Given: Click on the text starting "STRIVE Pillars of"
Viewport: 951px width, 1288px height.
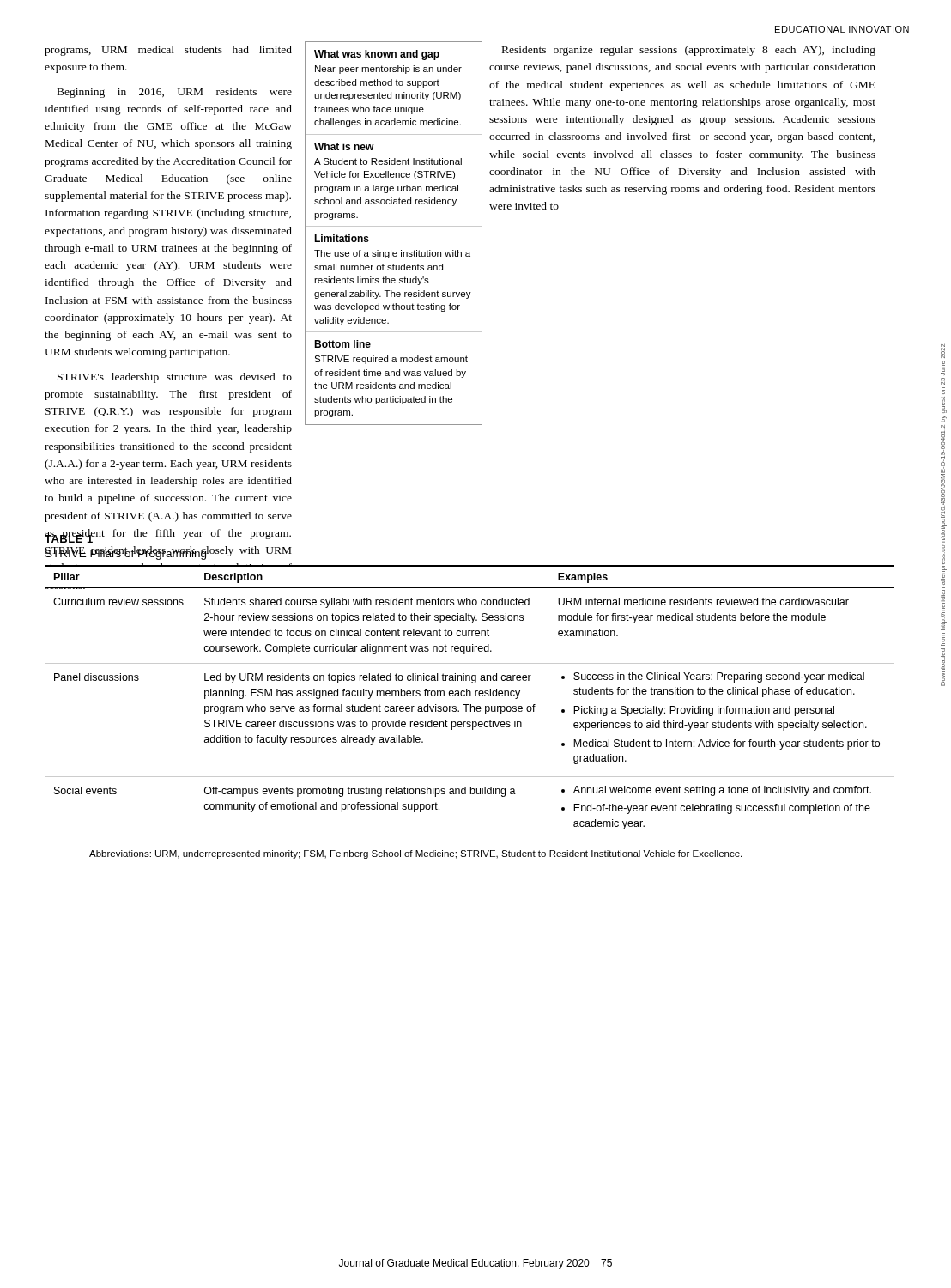Looking at the screenshot, I should point(126,553).
